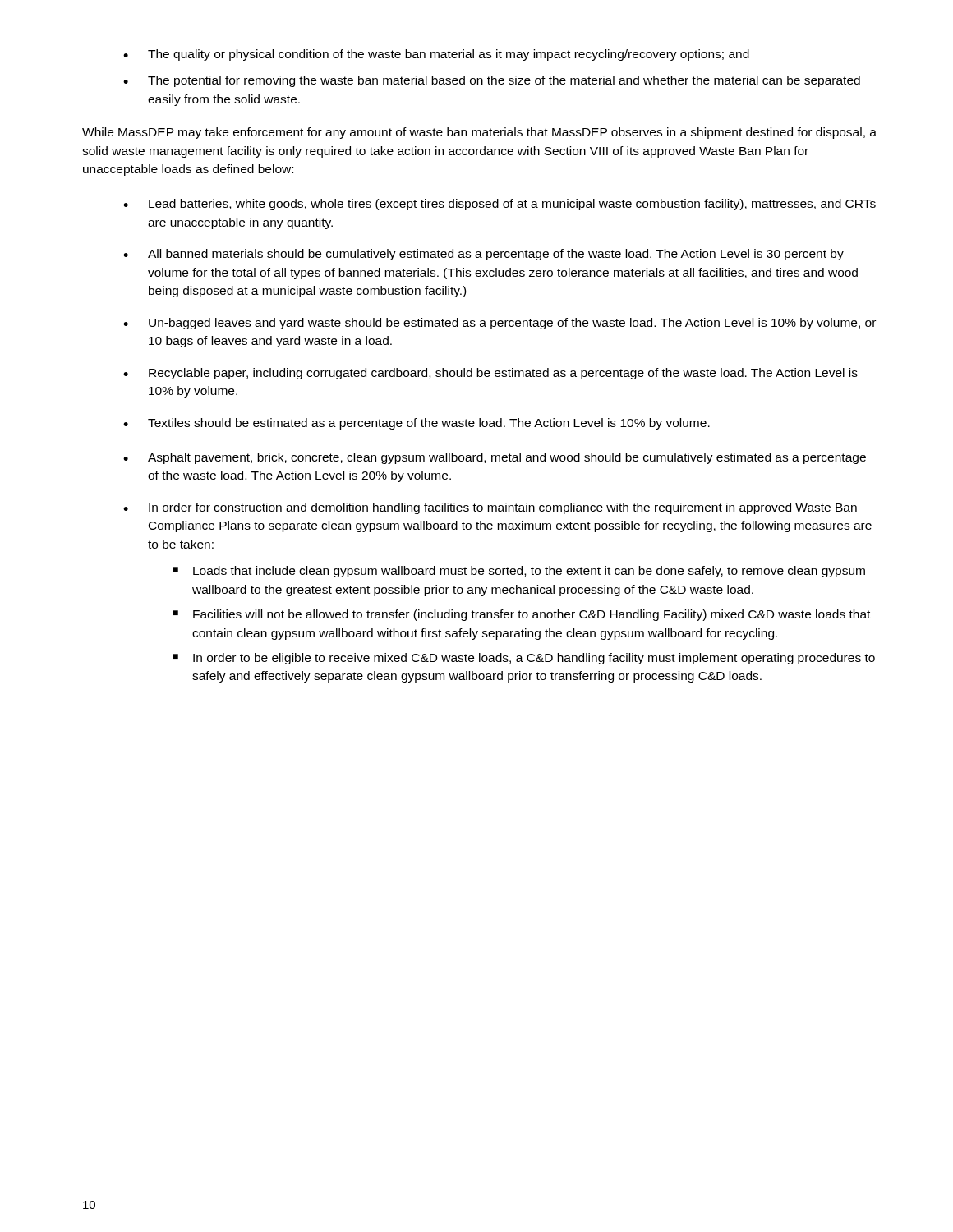
Task: Locate the element starting "• In order for"
Action: (x=501, y=595)
